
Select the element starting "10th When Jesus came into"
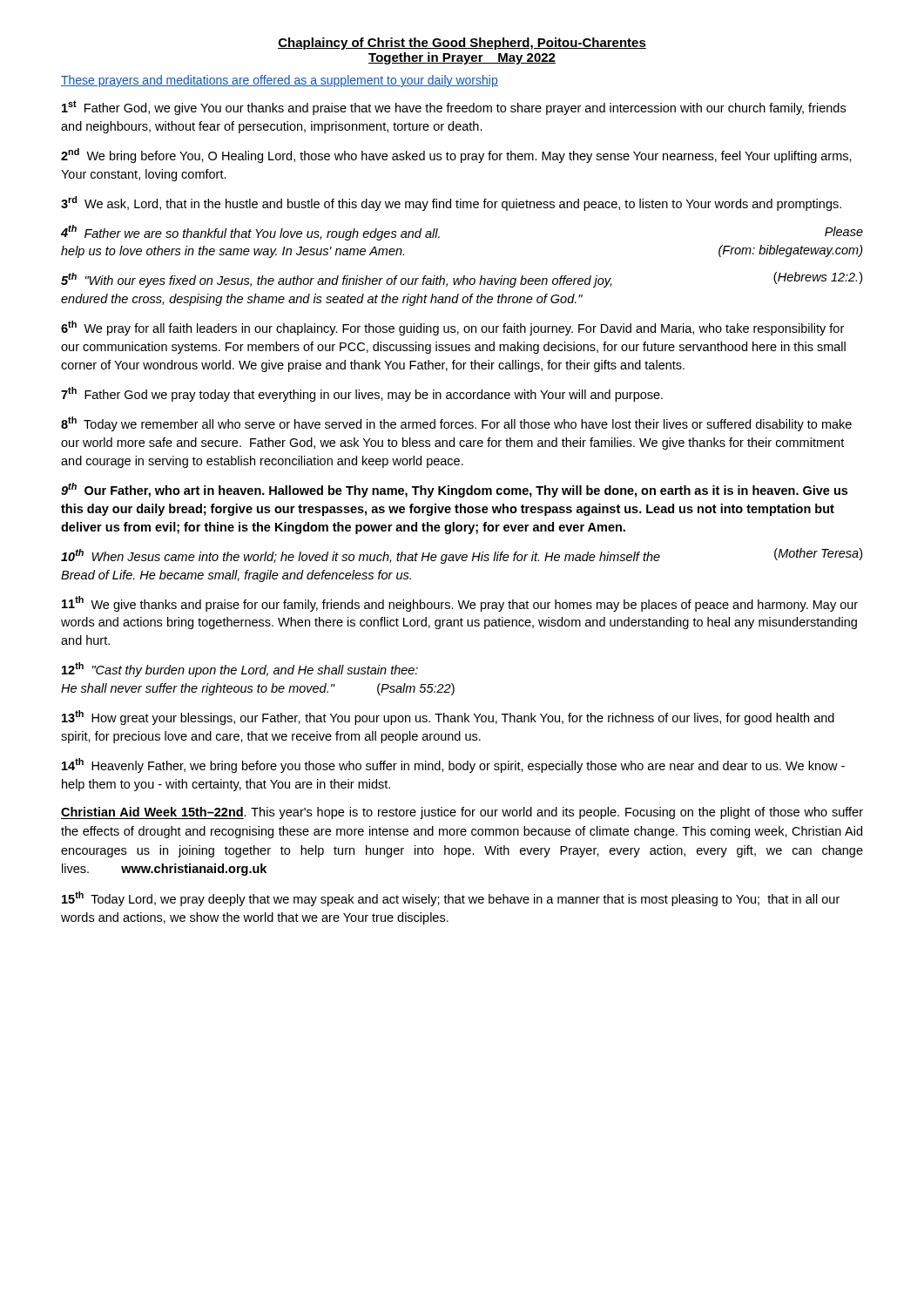pyautogui.click(x=462, y=565)
